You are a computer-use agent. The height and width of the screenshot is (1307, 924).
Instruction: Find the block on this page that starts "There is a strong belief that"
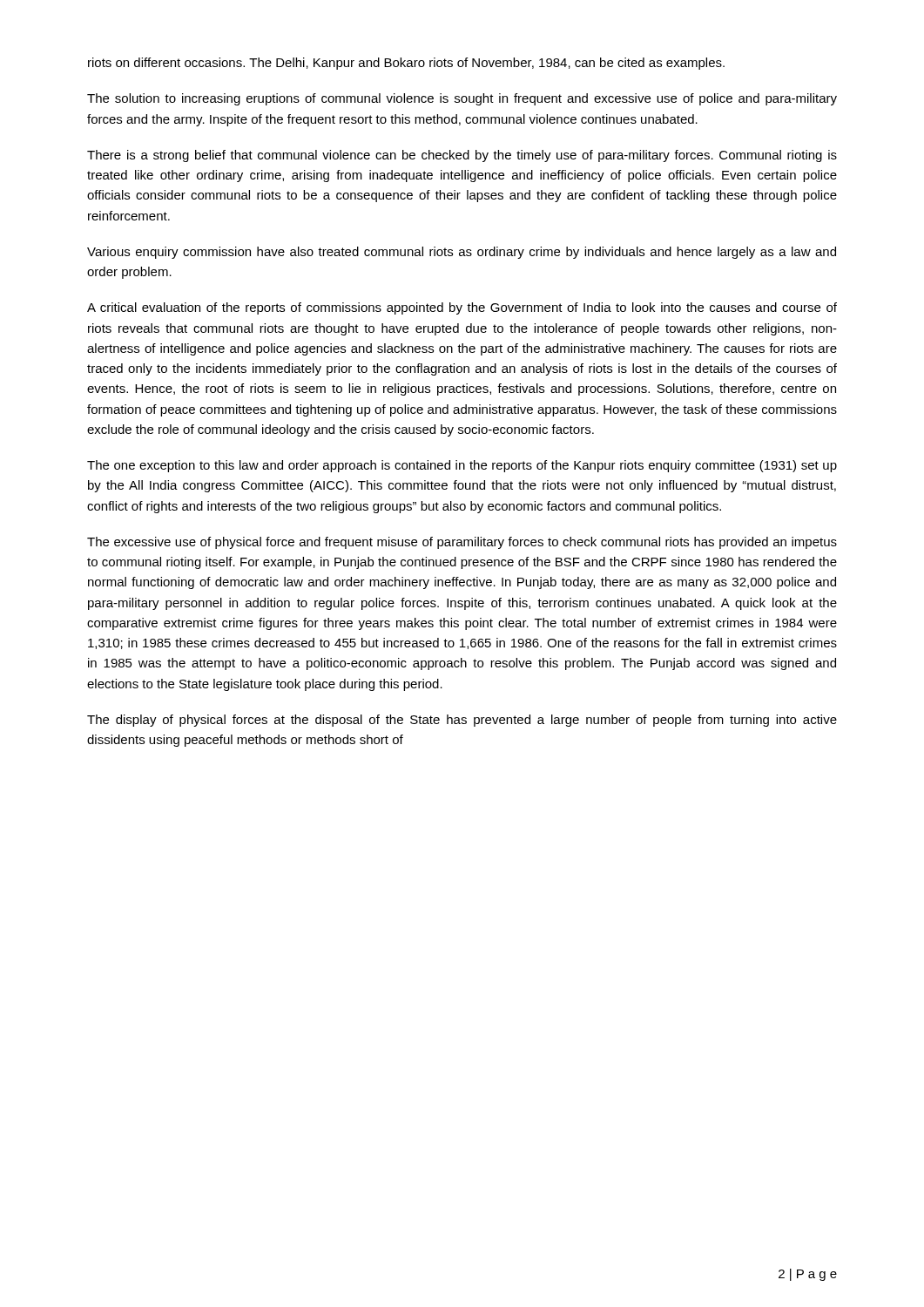[x=462, y=185]
